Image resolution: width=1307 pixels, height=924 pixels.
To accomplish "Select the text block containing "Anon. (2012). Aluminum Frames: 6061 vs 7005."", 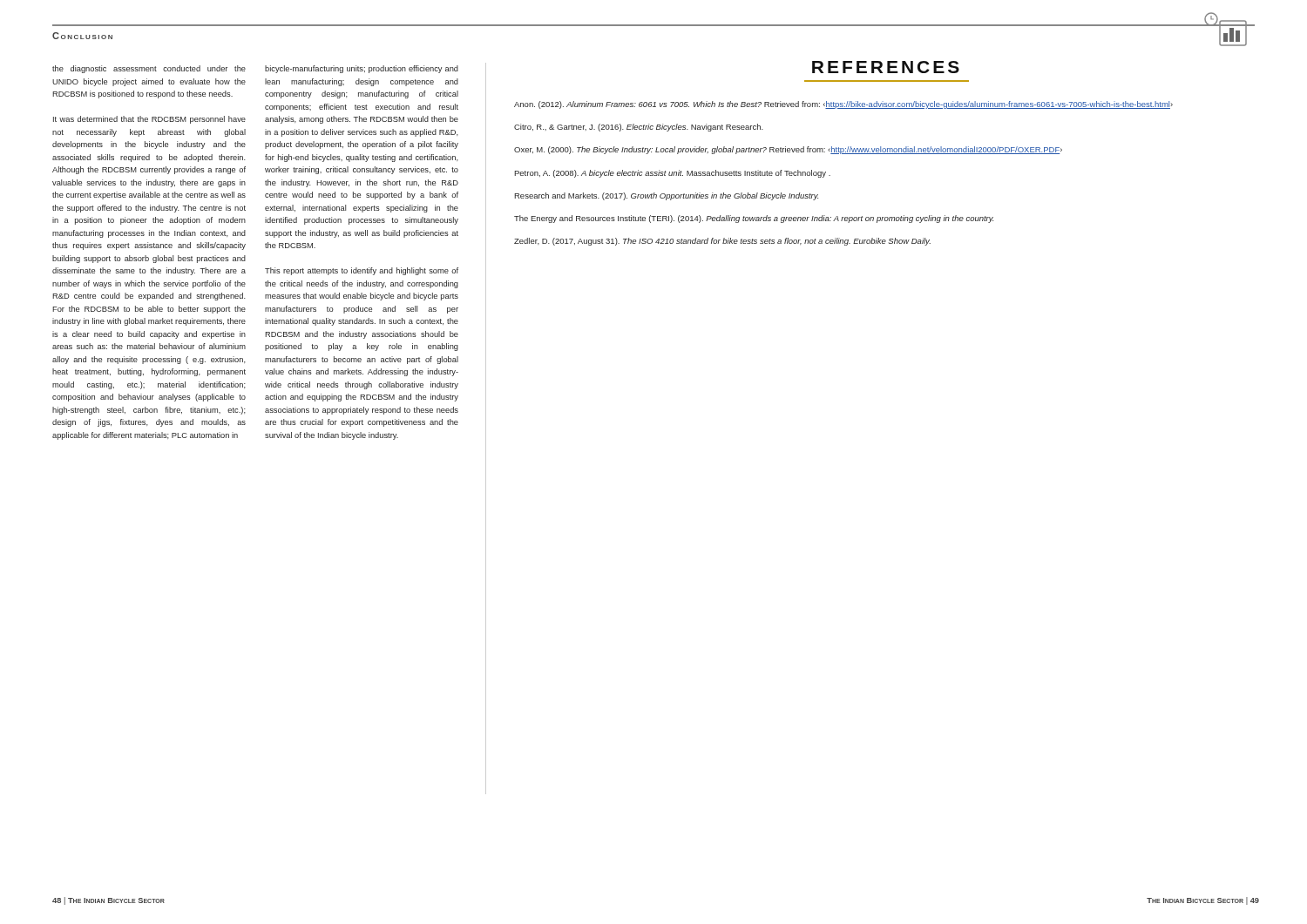I will pyautogui.click(x=843, y=104).
